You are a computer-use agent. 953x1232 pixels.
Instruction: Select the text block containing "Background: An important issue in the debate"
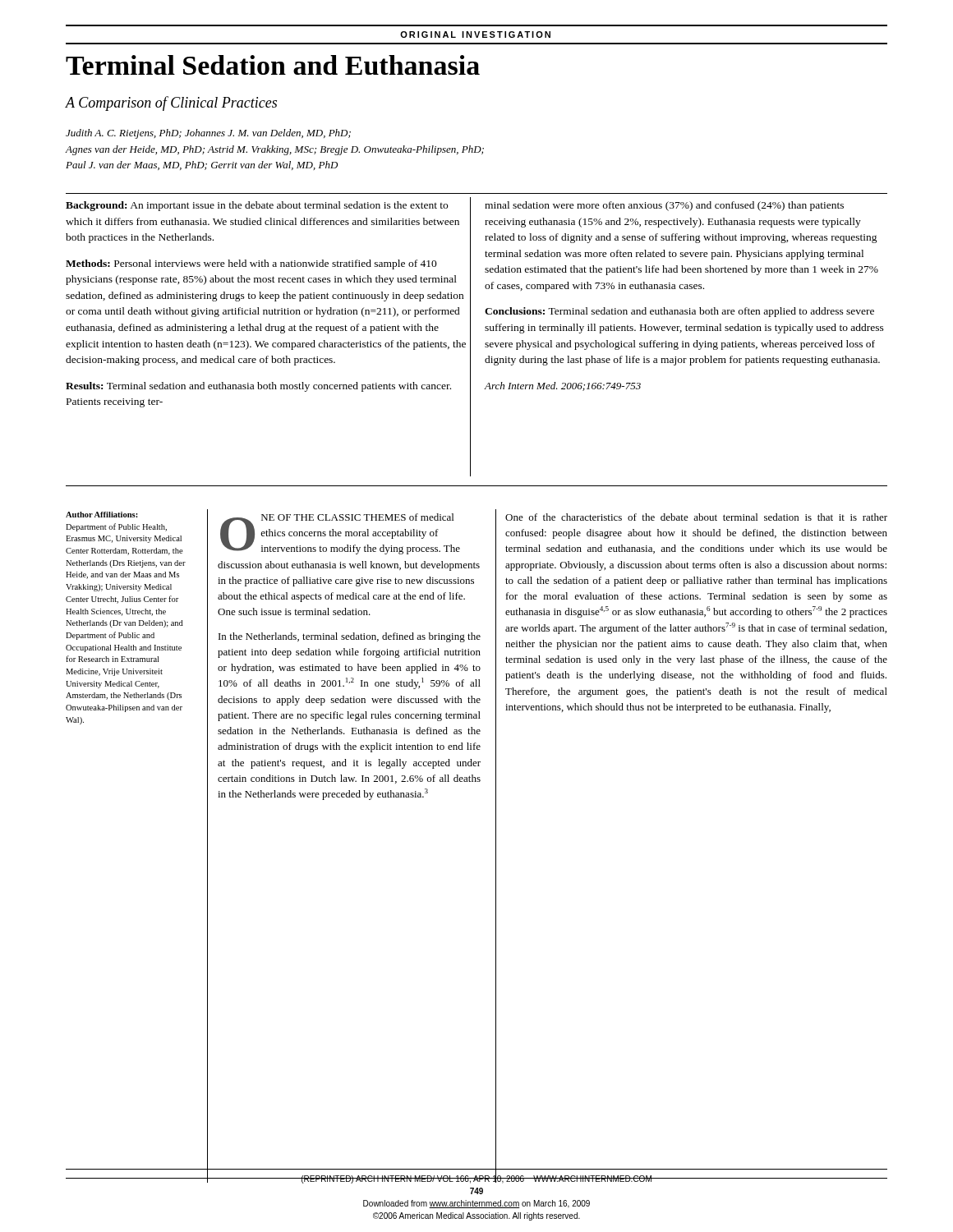point(263,221)
